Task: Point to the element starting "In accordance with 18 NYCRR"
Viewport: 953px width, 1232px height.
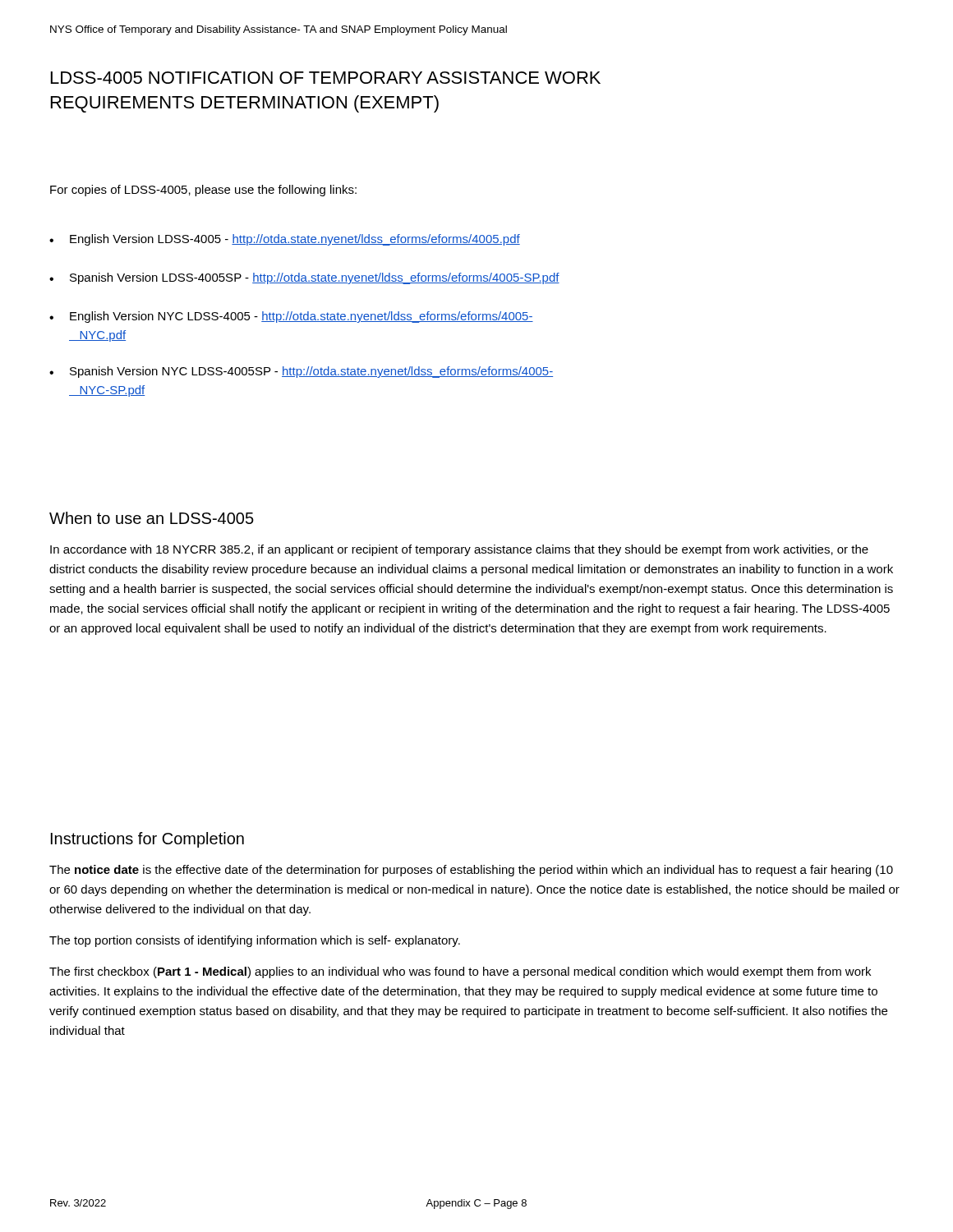Action: tap(471, 588)
